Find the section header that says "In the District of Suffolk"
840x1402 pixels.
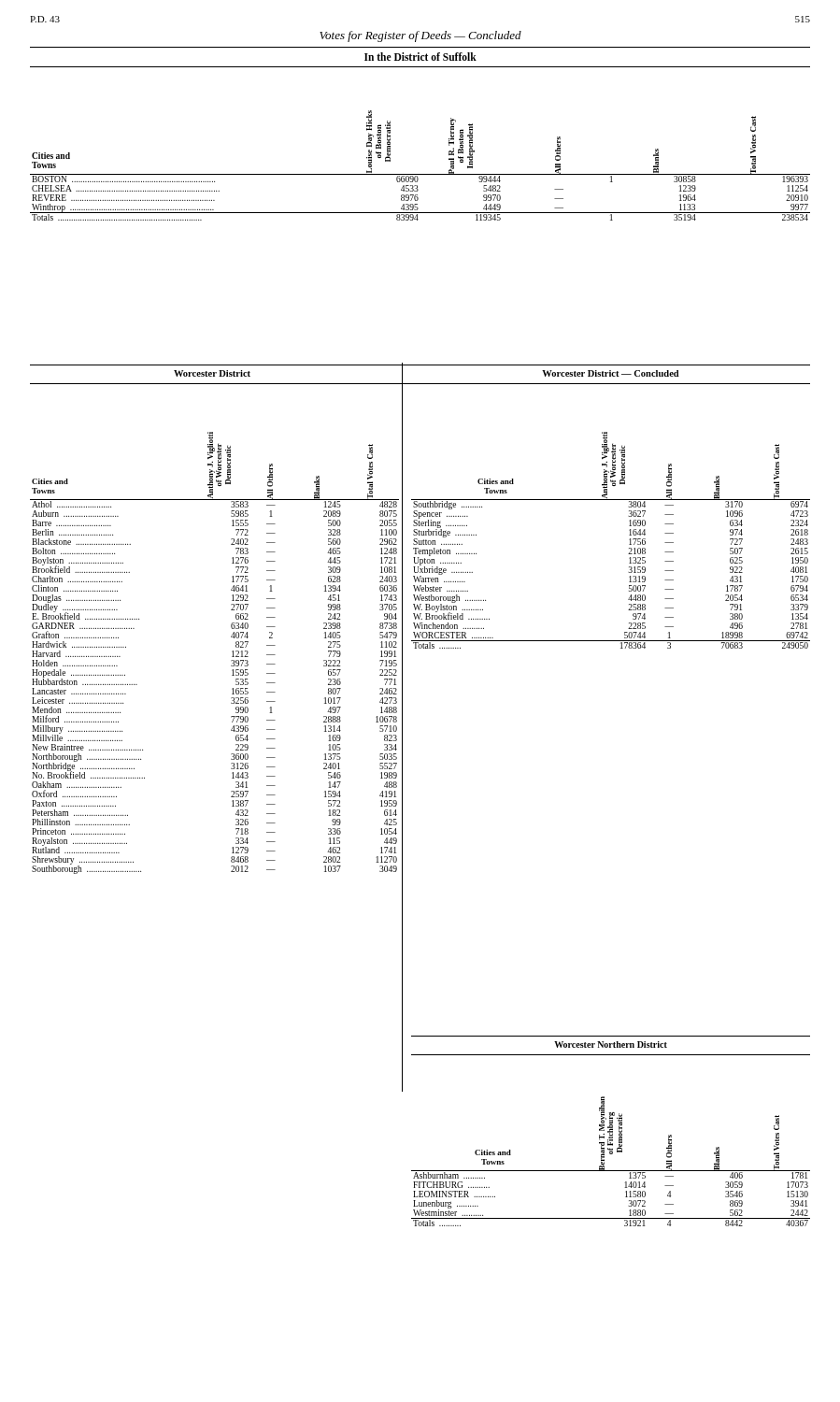(420, 57)
